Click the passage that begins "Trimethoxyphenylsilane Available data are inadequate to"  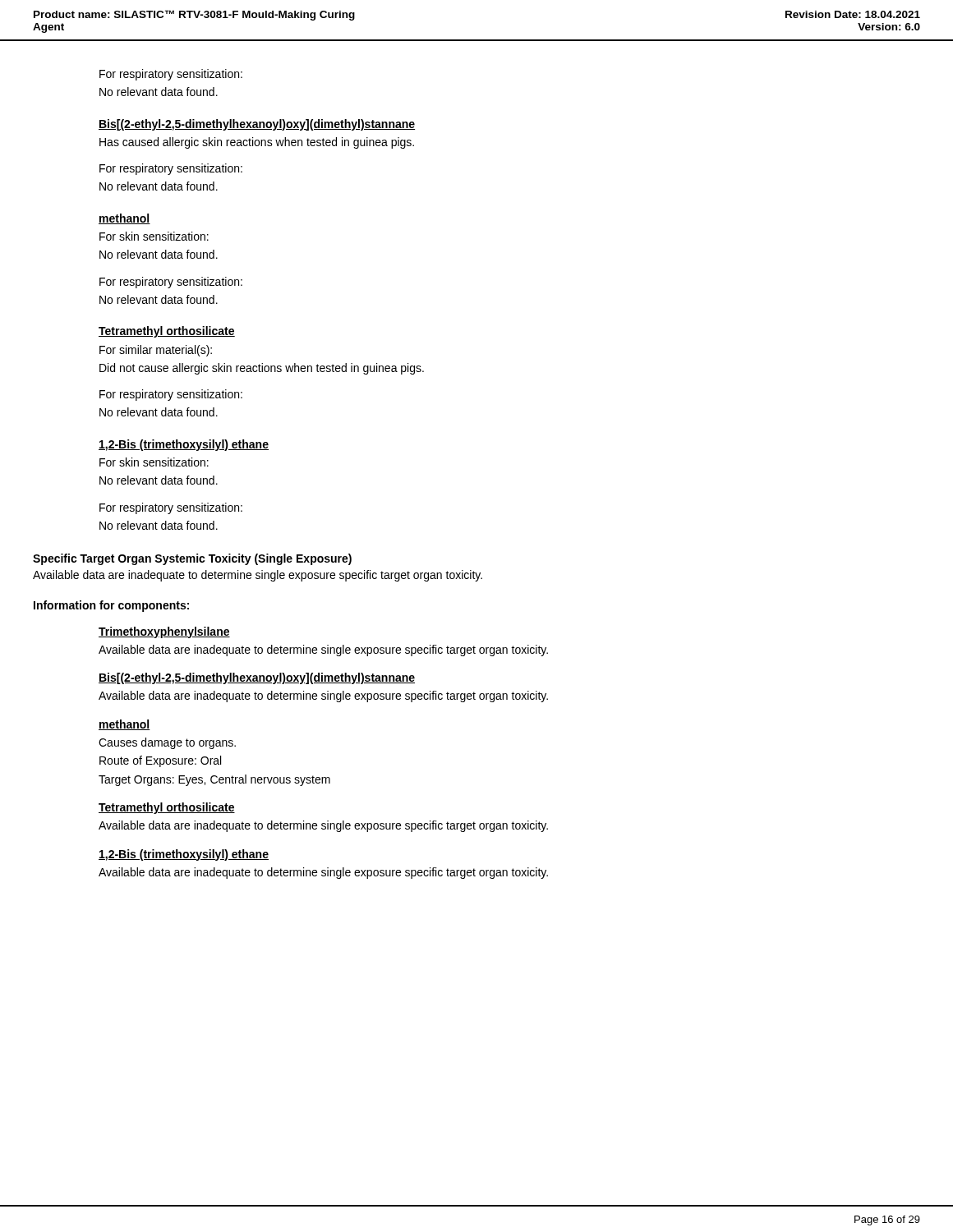pyautogui.click(x=509, y=641)
